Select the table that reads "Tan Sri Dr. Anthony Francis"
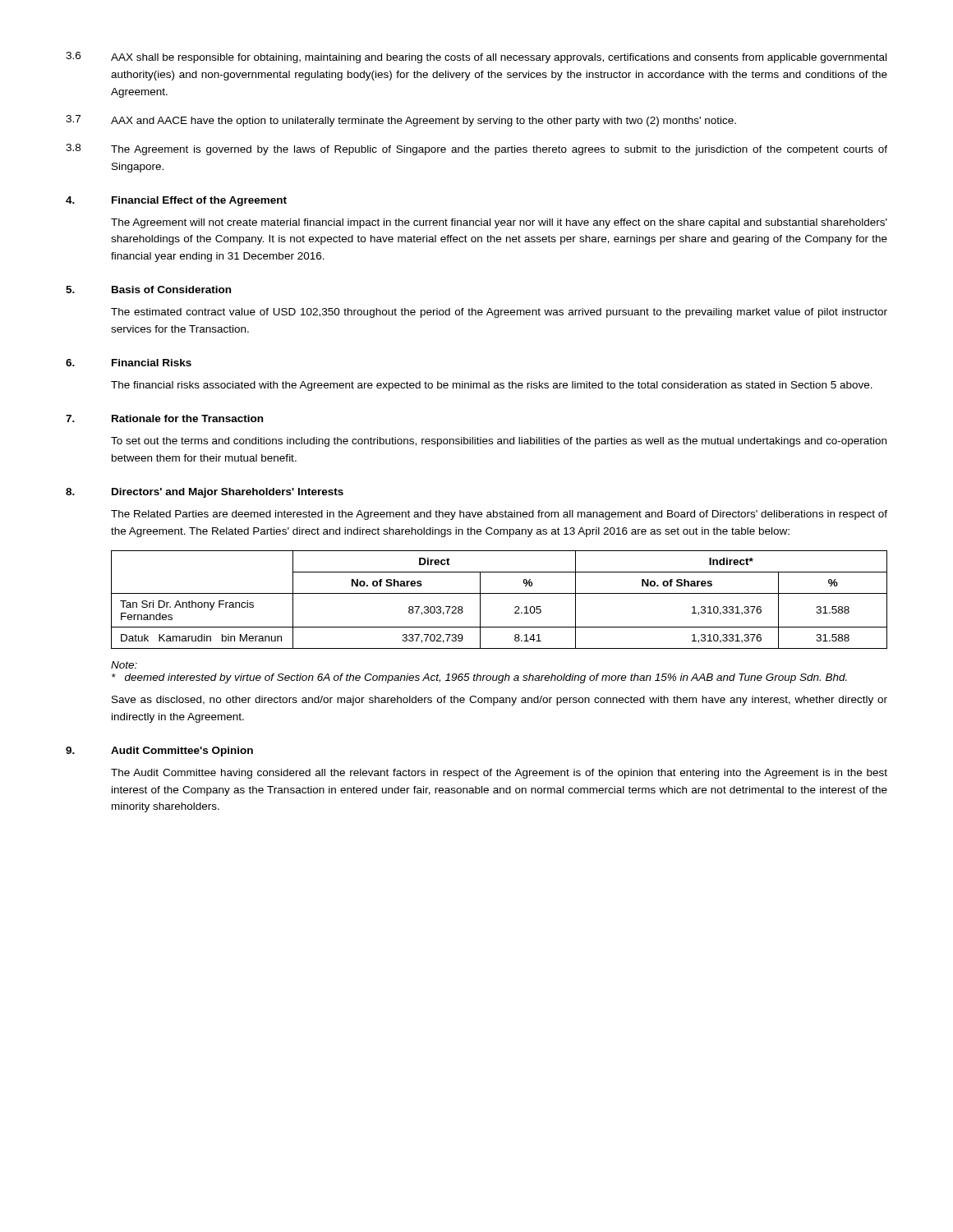 click(499, 599)
